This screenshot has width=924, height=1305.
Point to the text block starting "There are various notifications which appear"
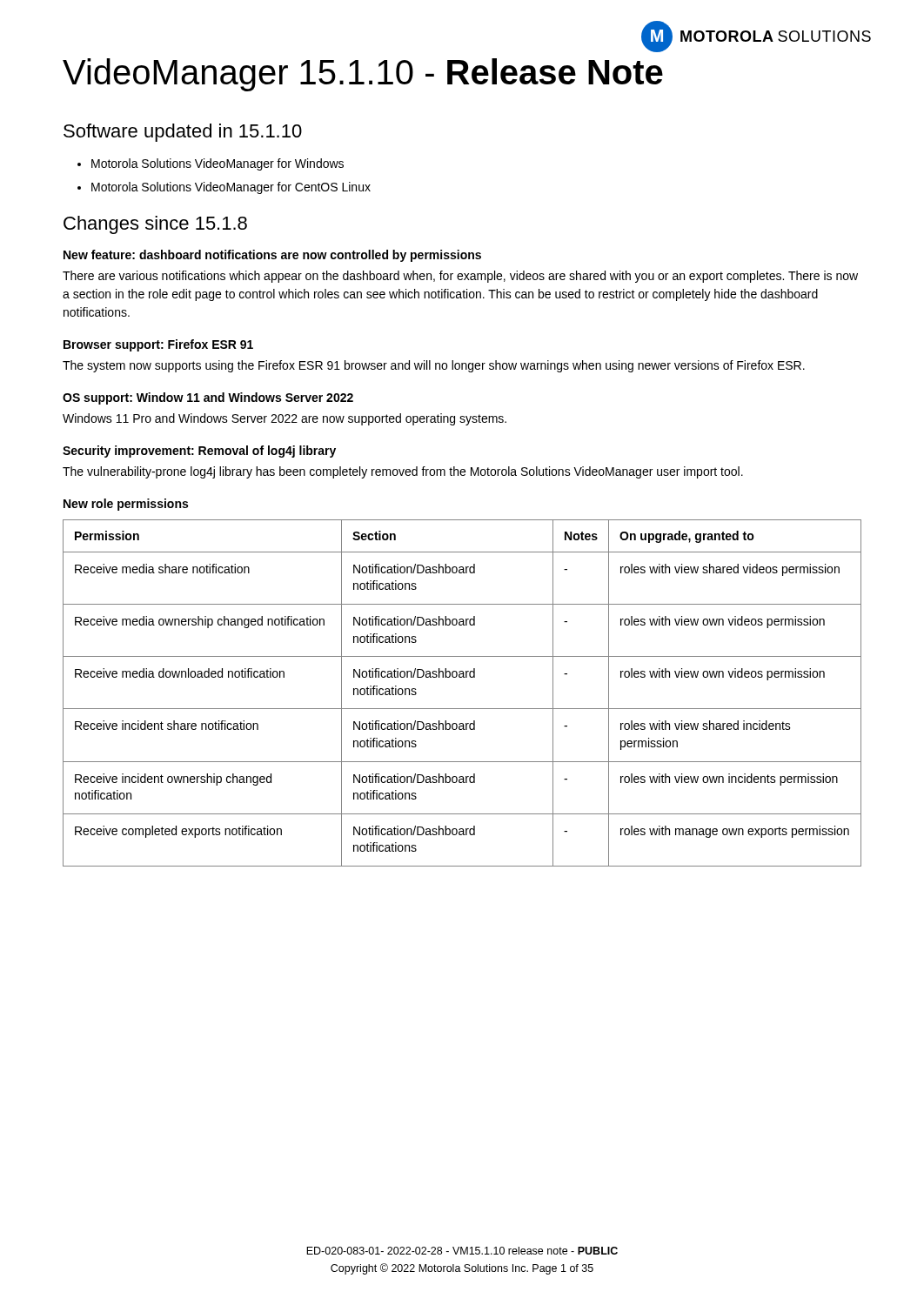point(462,294)
